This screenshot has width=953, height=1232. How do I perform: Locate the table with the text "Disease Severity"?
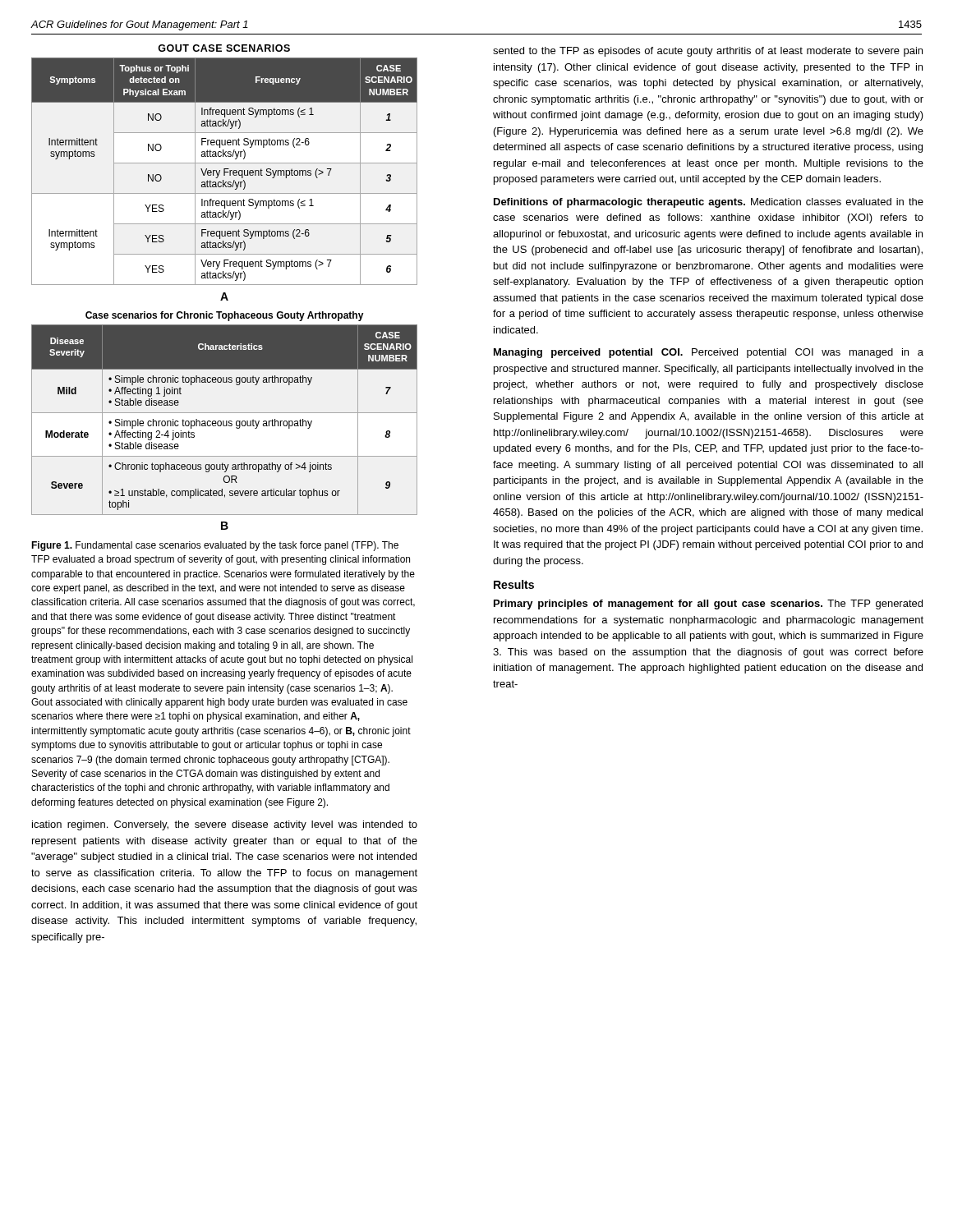click(x=224, y=420)
